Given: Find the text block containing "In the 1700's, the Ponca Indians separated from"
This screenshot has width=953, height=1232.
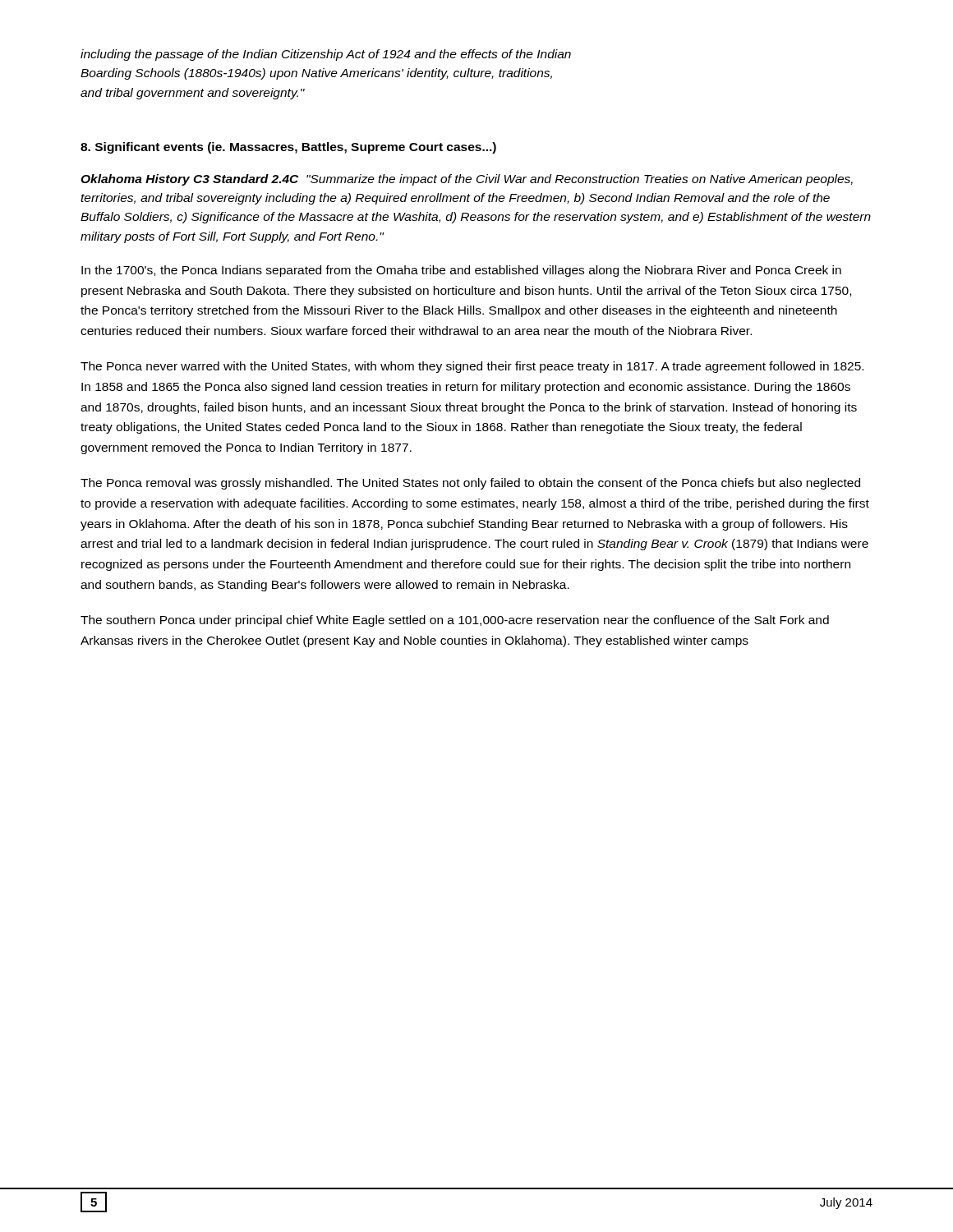Looking at the screenshot, I should pyautogui.click(x=466, y=300).
